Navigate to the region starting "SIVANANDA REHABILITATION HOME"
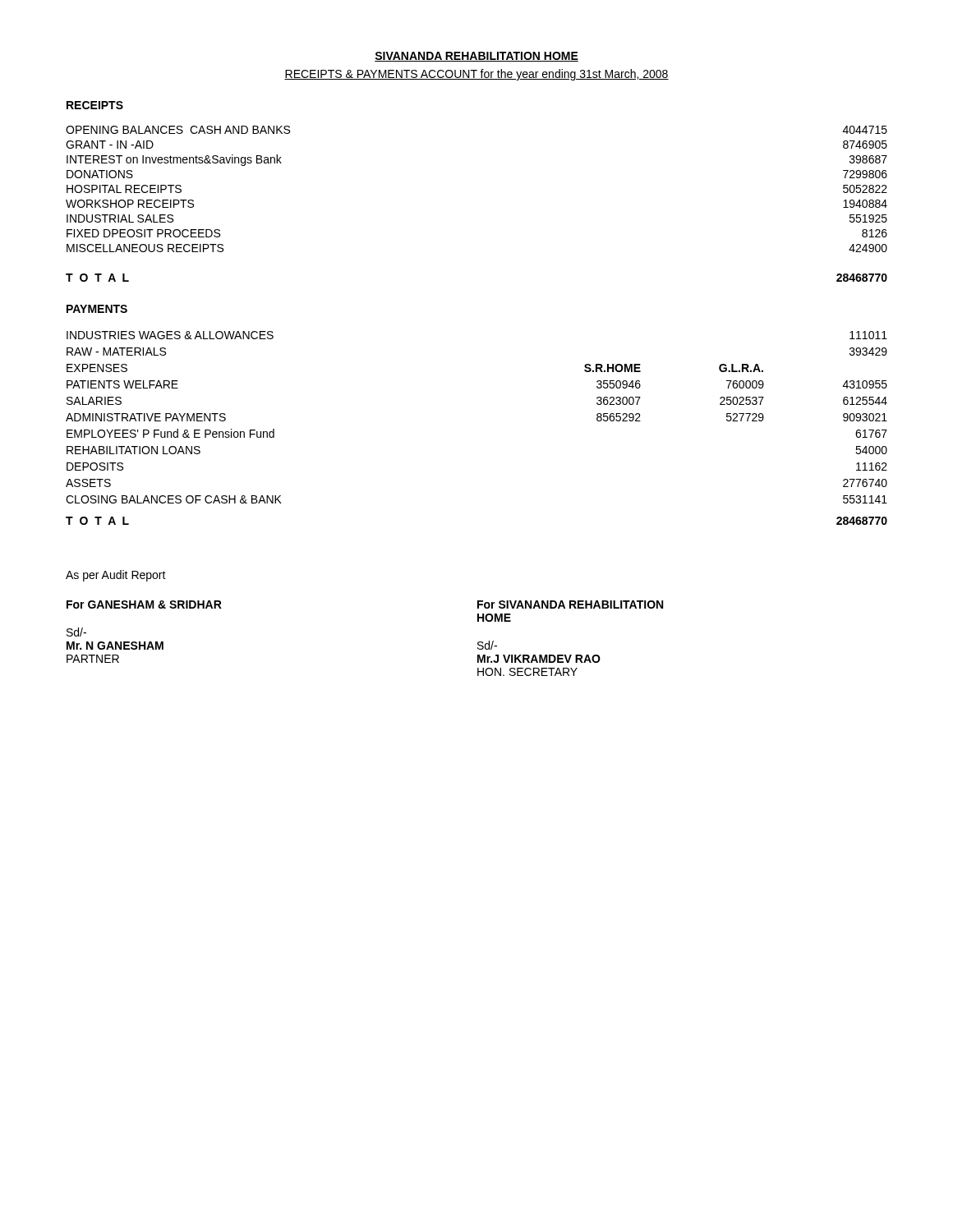 (476, 56)
